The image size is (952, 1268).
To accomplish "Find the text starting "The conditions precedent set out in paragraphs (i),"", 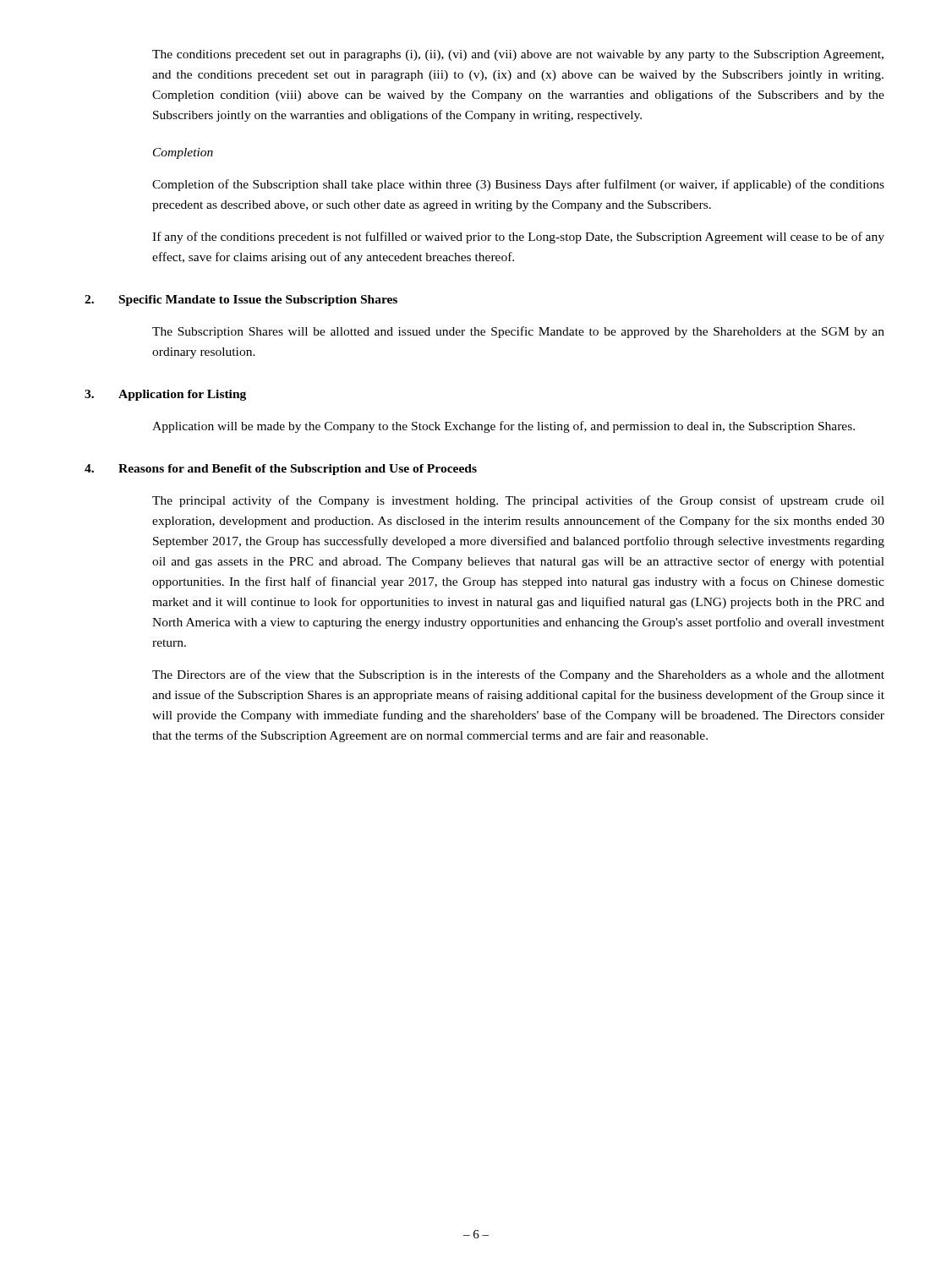I will click(518, 84).
